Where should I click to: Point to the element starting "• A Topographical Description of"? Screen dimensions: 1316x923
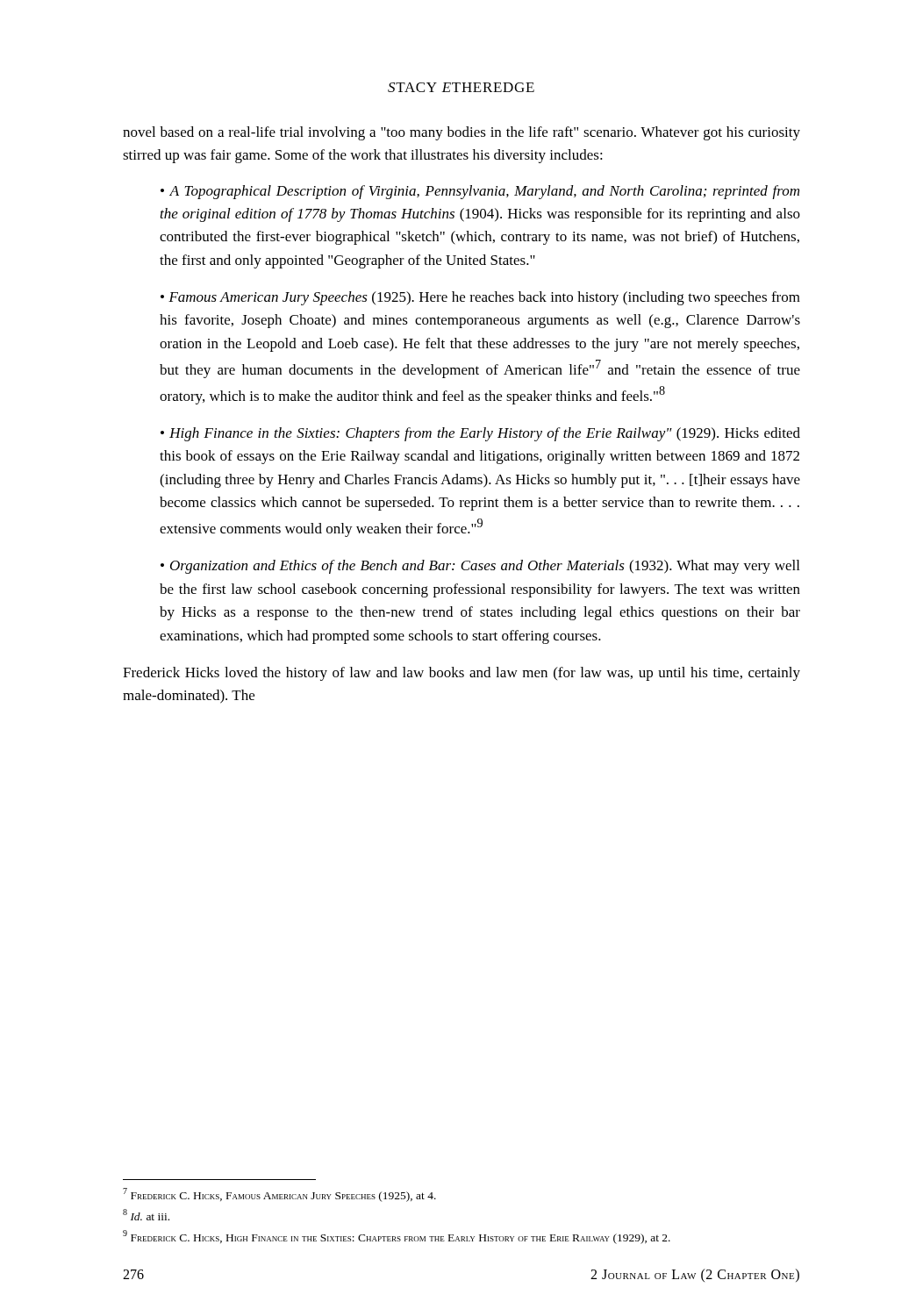coord(480,225)
